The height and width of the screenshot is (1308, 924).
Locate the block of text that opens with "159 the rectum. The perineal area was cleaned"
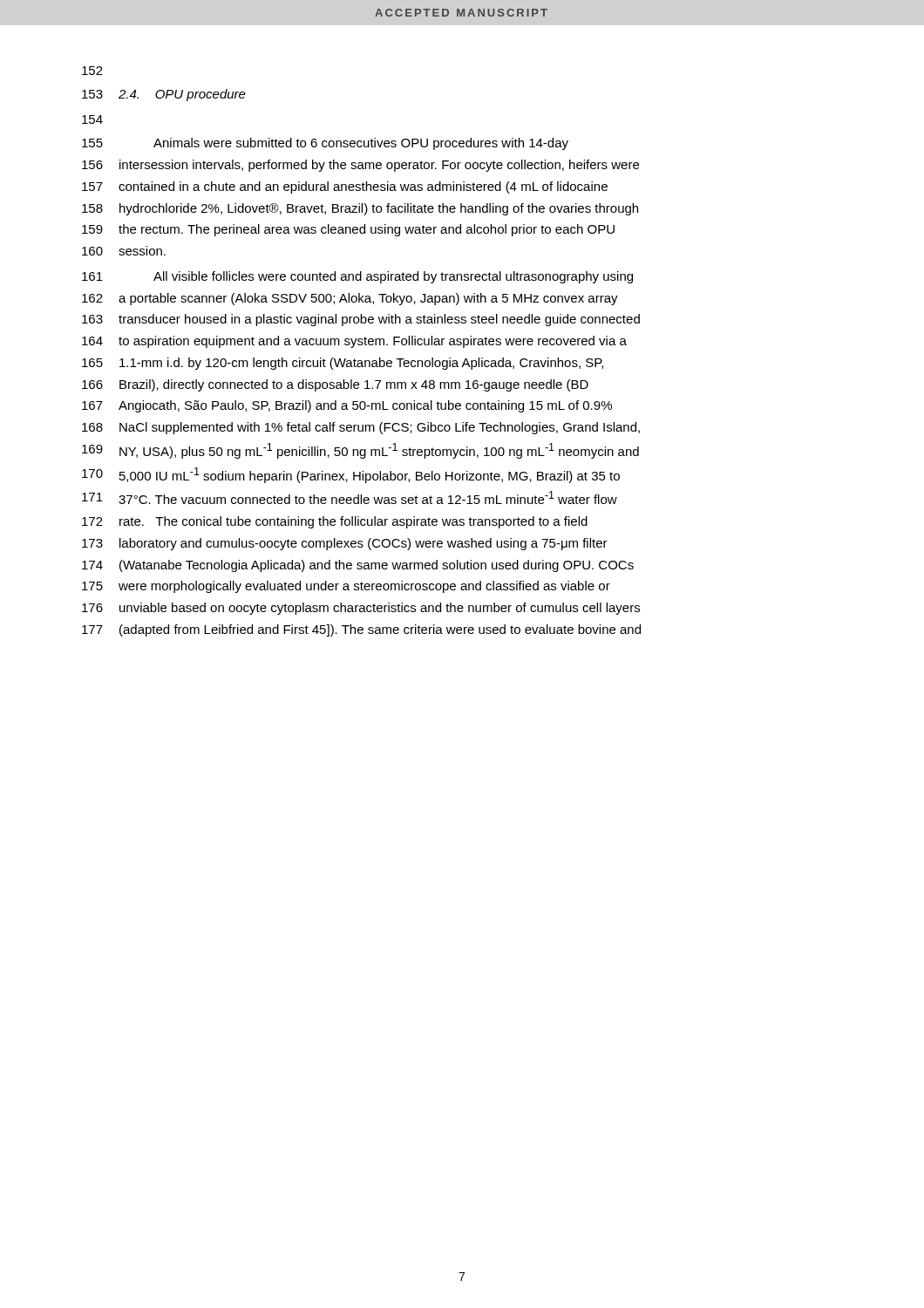pos(462,230)
